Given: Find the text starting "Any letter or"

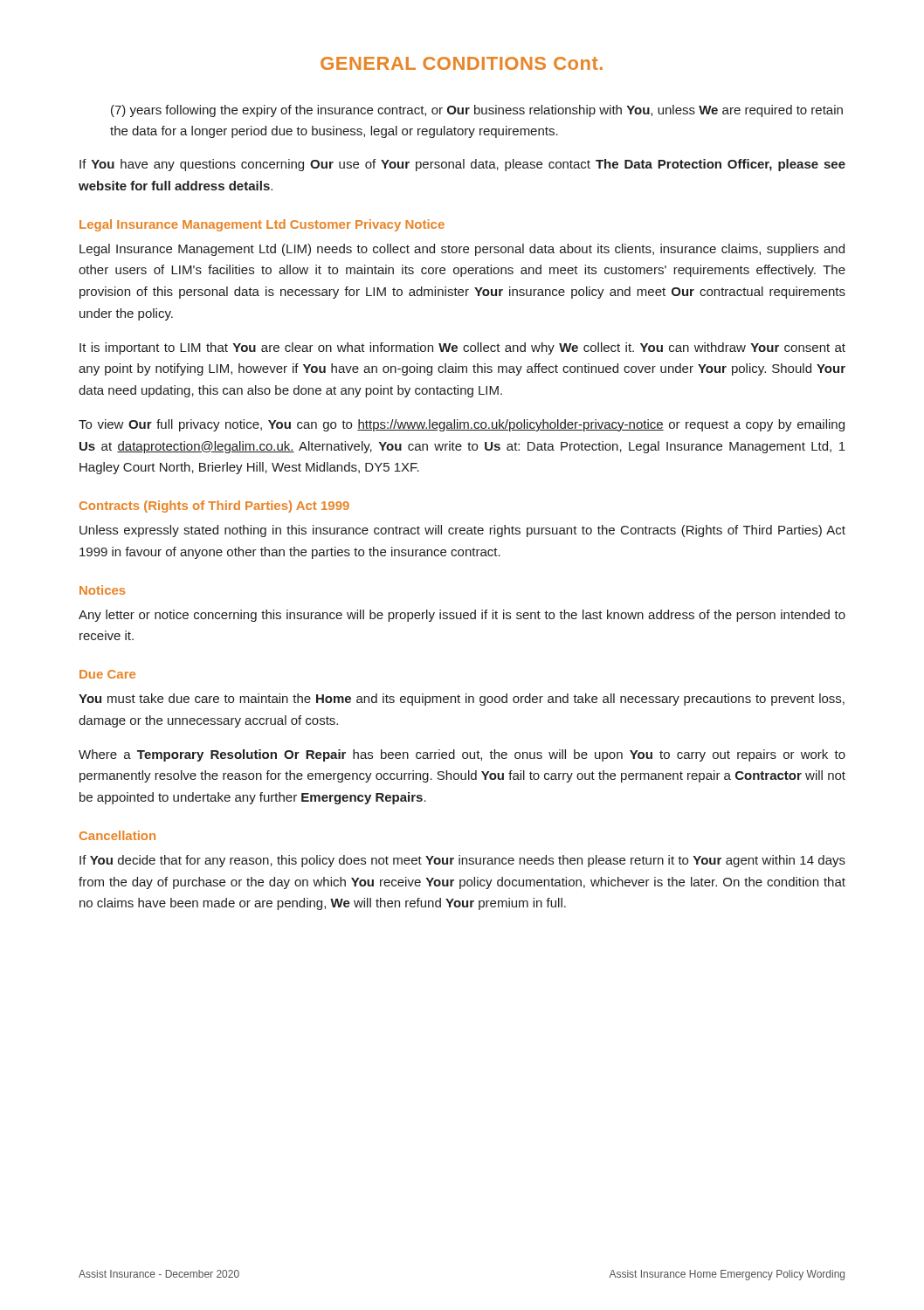Looking at the screenshot, I should (462, 625).
